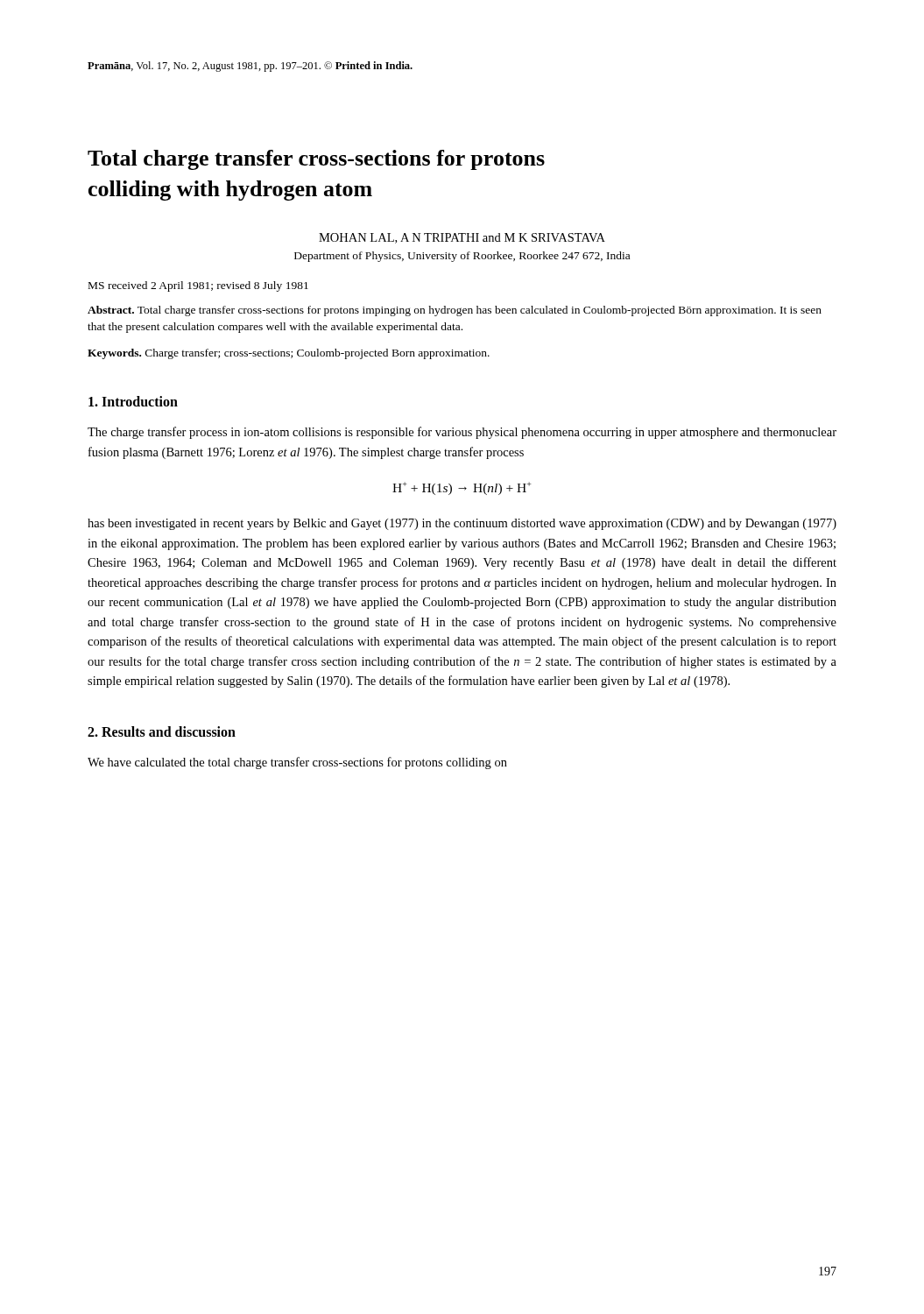
Task: Locate the text block starting "The charge transfer process in ion-atom"
Action: pyautogui.click(x=462, y=442)
